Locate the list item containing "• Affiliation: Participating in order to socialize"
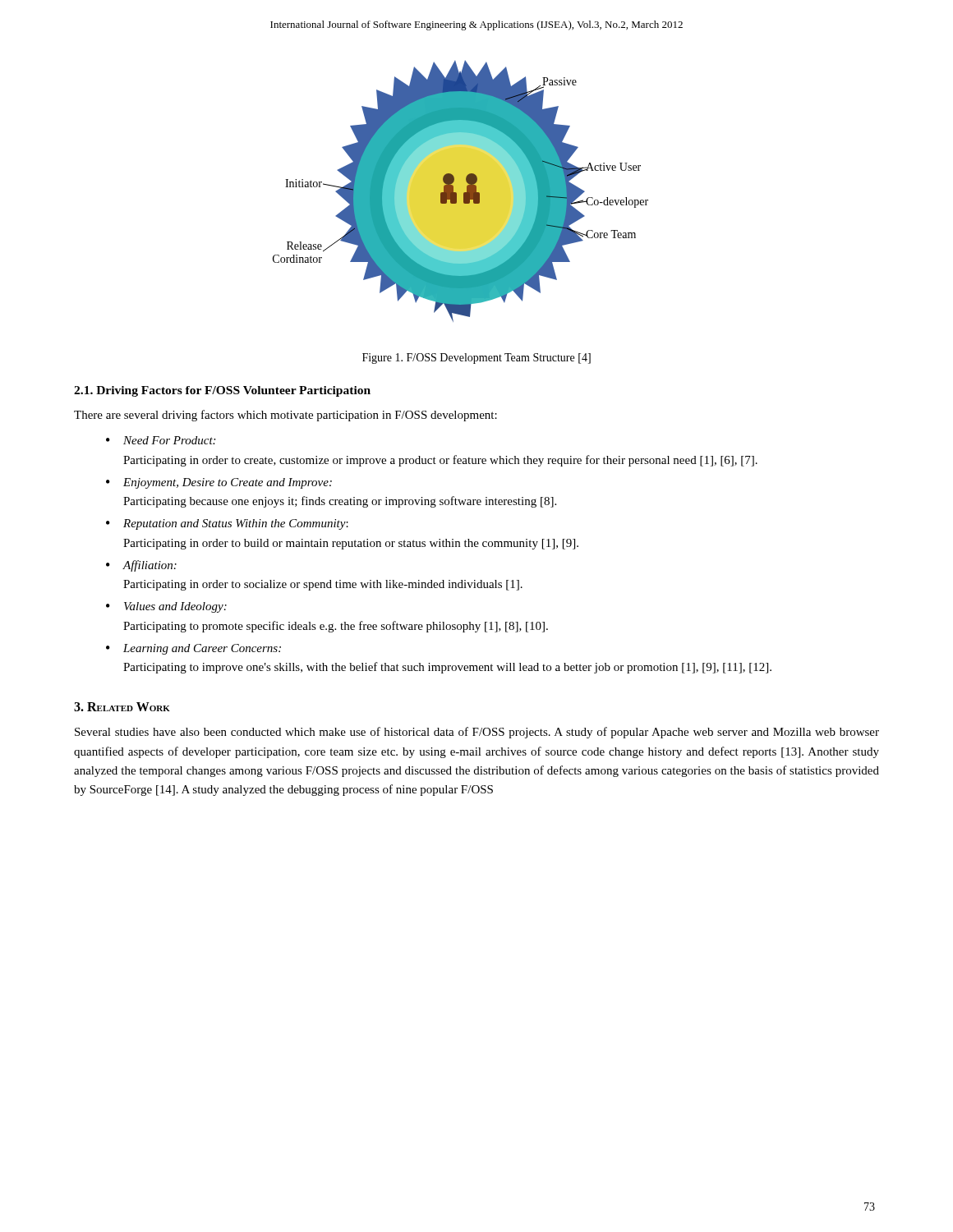 click(489, 575)
